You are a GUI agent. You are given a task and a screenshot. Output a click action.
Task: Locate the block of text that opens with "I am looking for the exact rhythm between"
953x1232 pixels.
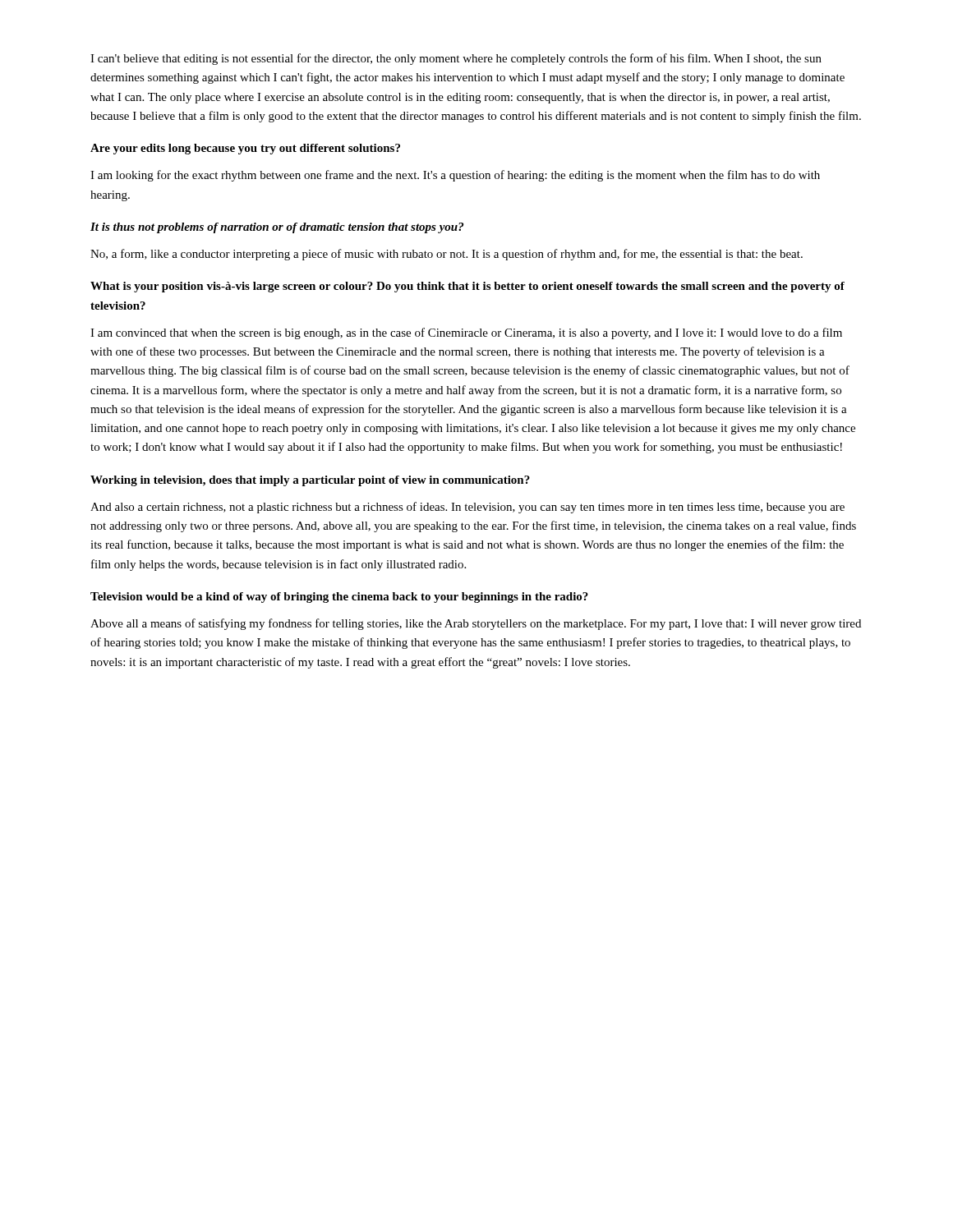coord(455,185)
